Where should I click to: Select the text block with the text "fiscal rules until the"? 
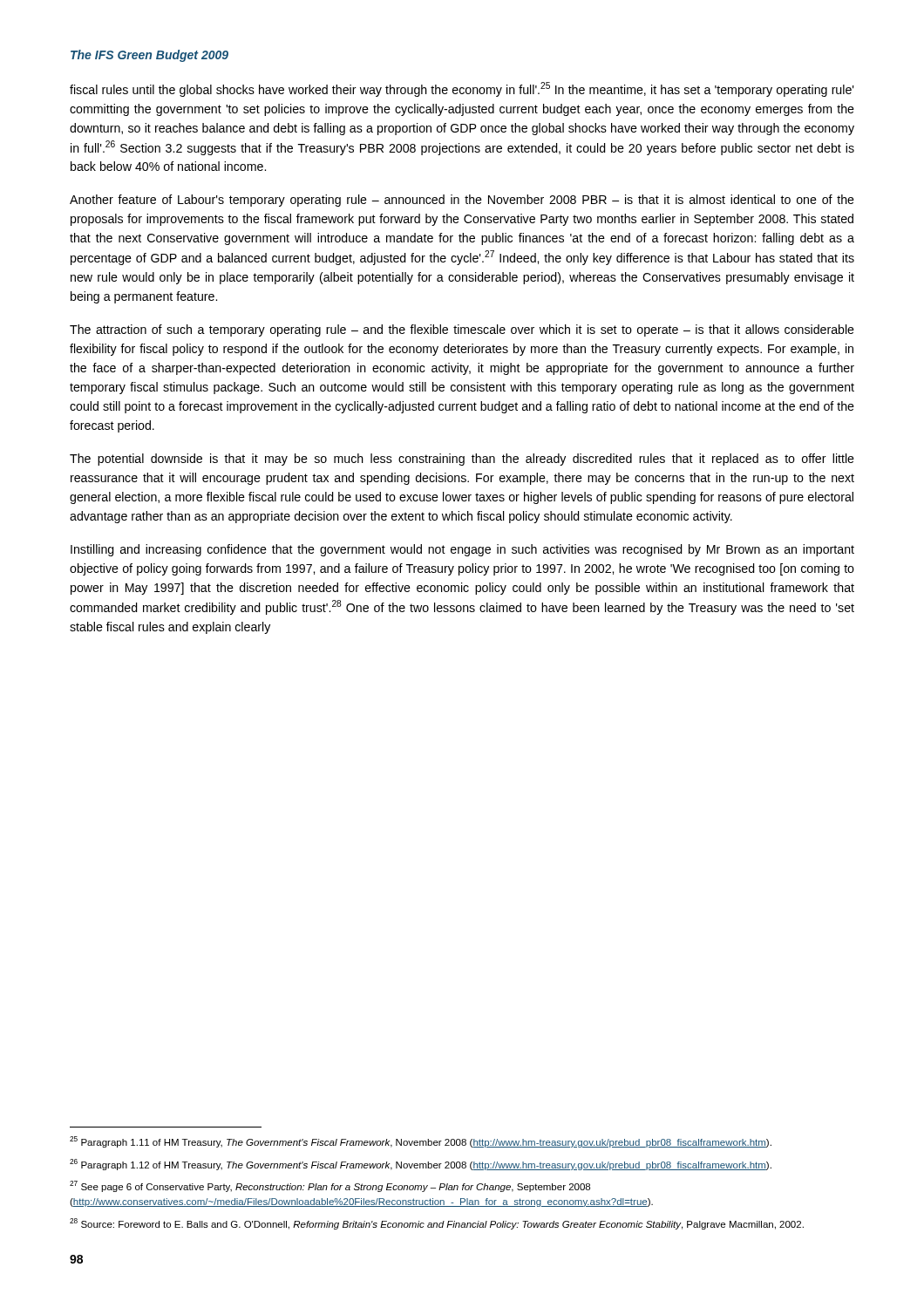coord(462,128)
